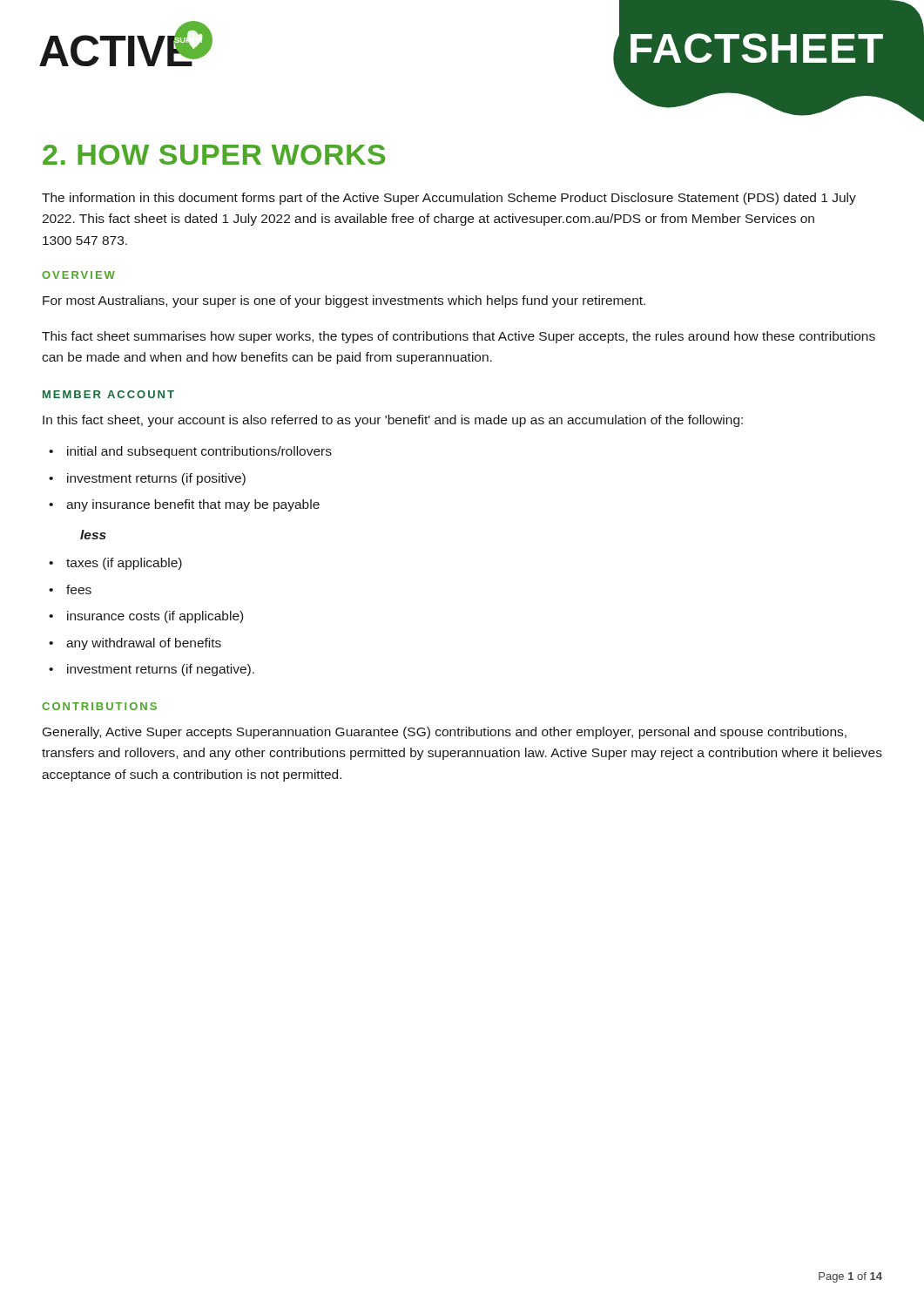Select the block starting "• investment returns (if negative)."
The width and height of the screenshot is (924, 1307).
point(152,670)
